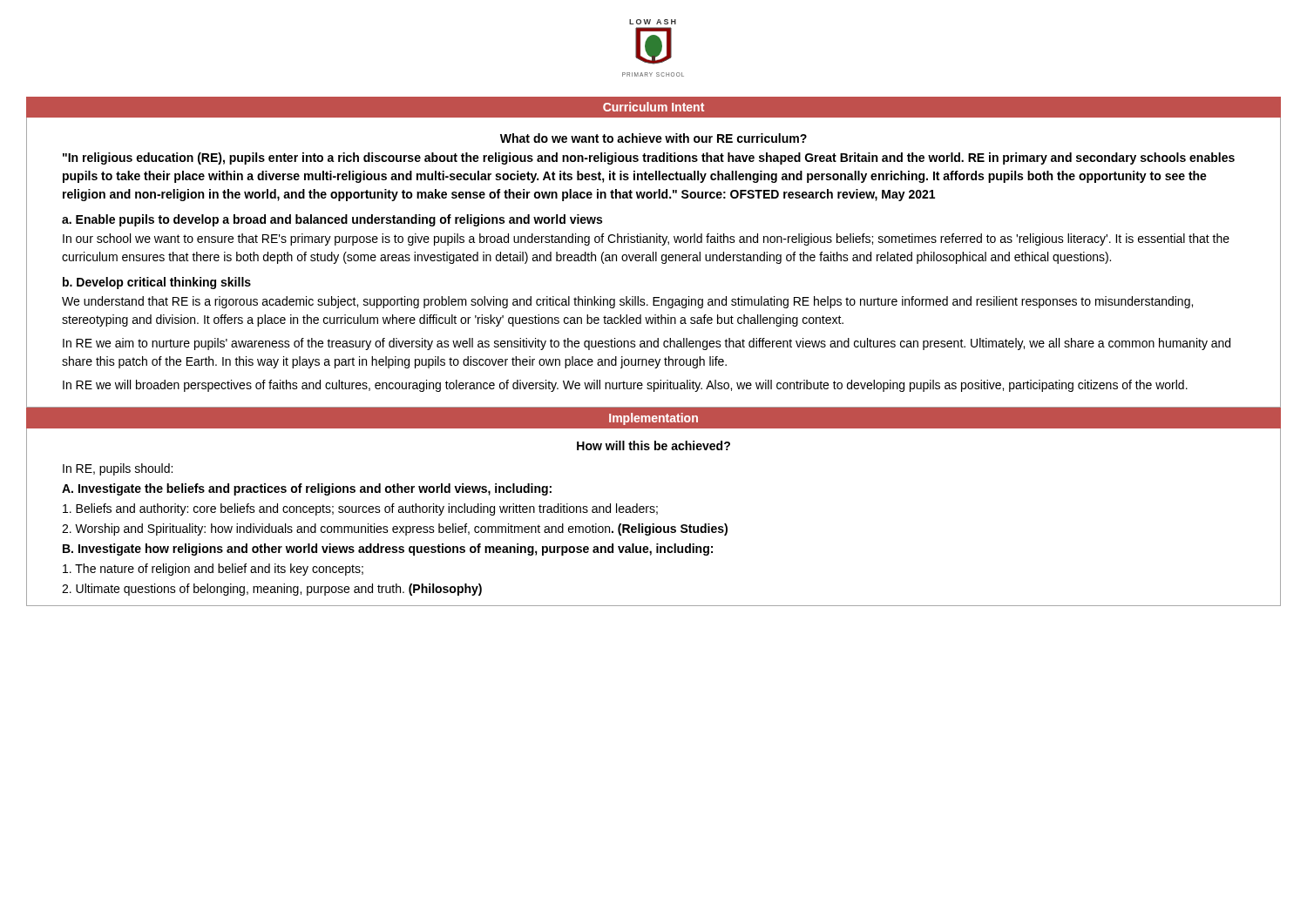This screenshot has width=1307, height=924.
Task: Locate the logo
Action: [x=654, y=48]
